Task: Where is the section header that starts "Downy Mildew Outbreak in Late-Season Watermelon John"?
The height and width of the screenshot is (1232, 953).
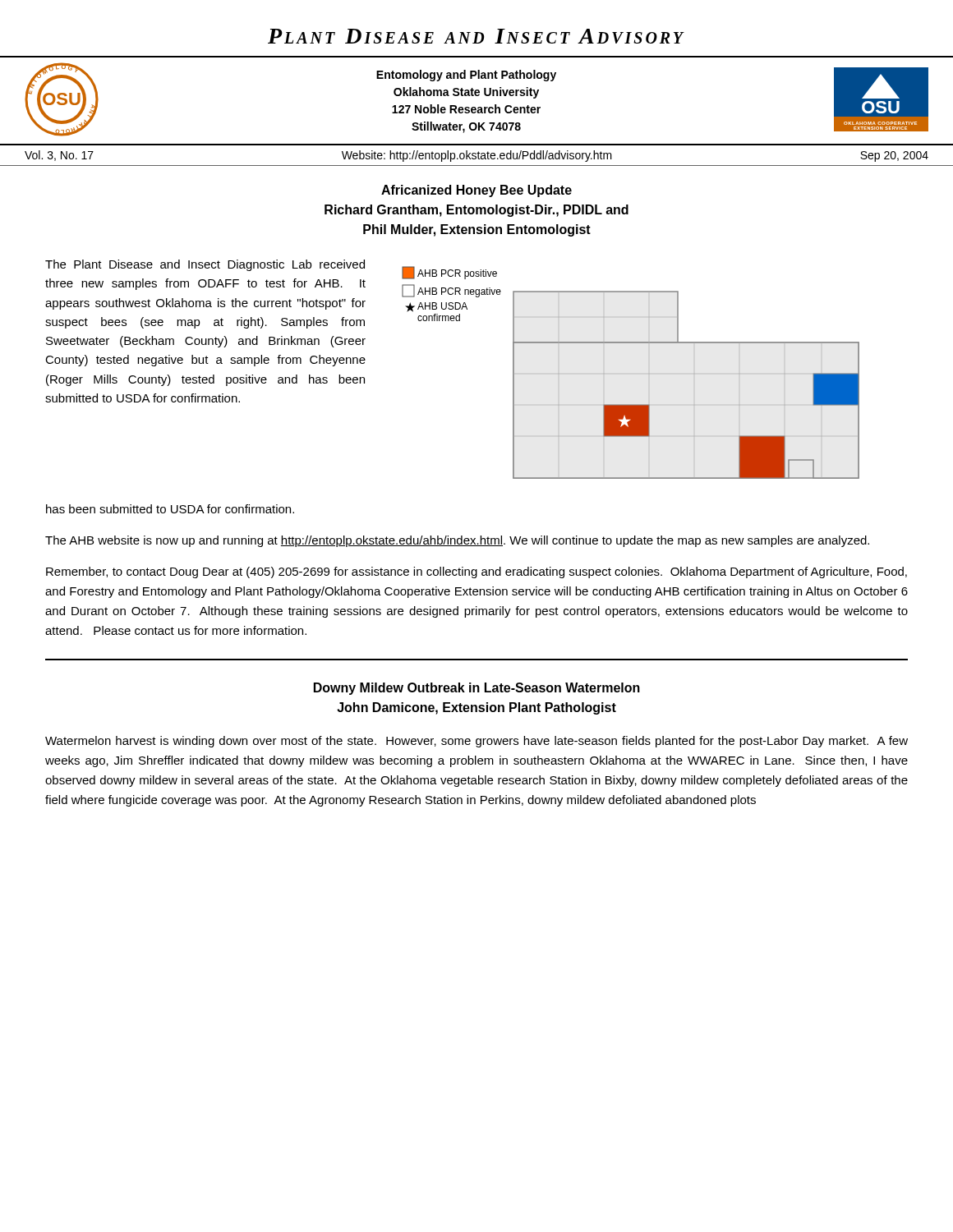Action: 476,698
